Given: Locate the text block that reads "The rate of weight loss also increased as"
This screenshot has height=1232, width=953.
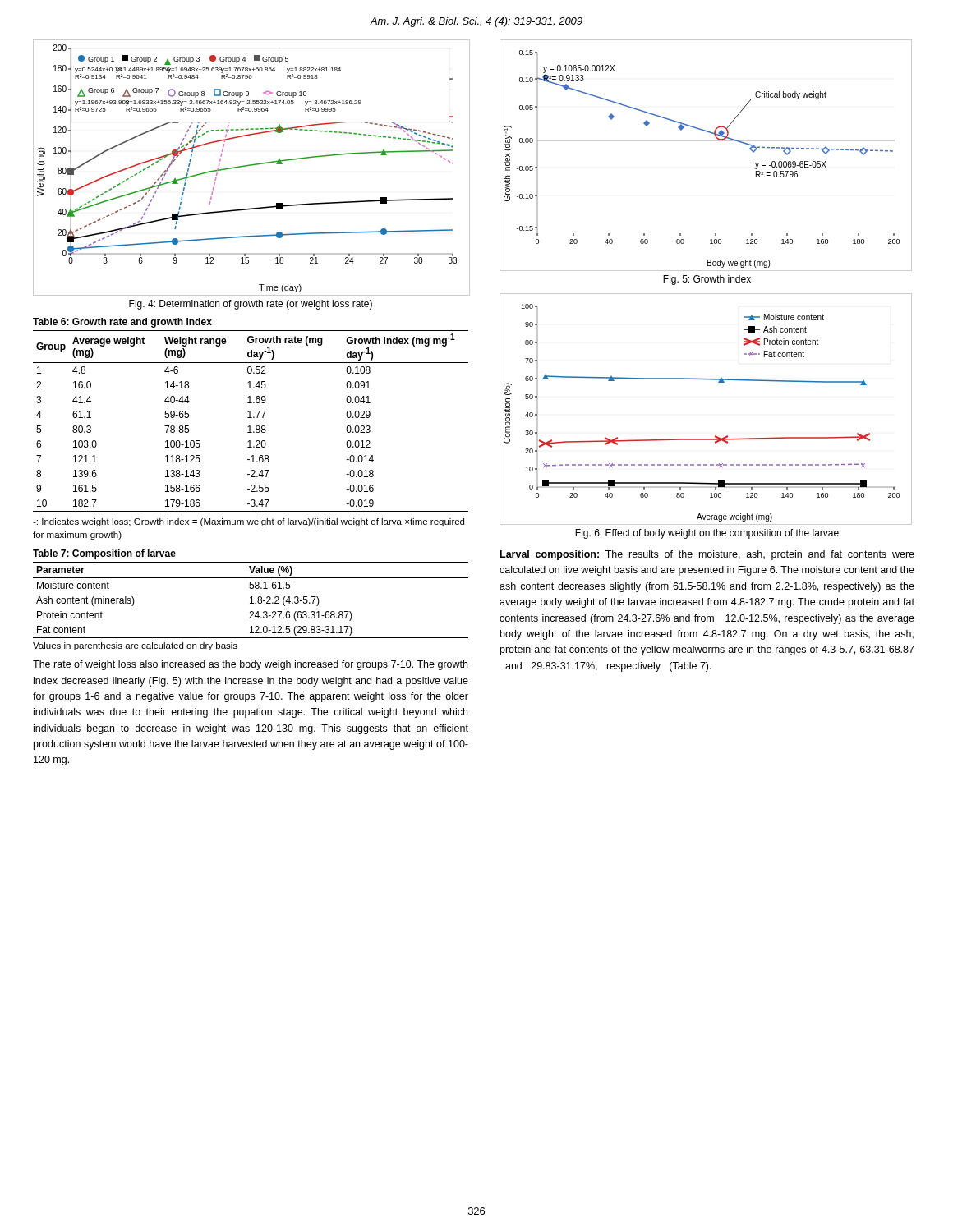Looking at the screenshot, I should tap(251, 712).
